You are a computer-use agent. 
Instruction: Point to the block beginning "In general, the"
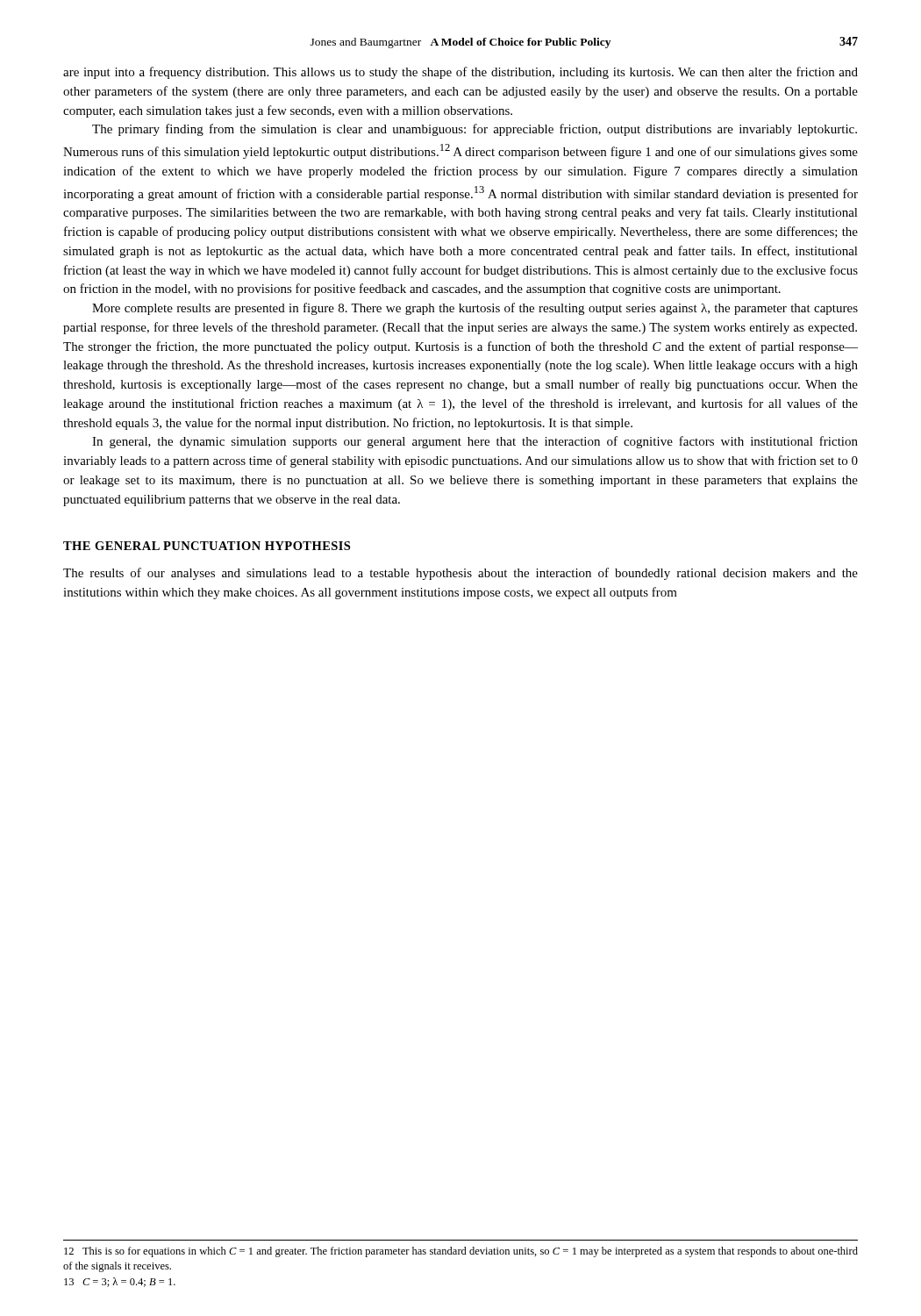click(460, 471)
